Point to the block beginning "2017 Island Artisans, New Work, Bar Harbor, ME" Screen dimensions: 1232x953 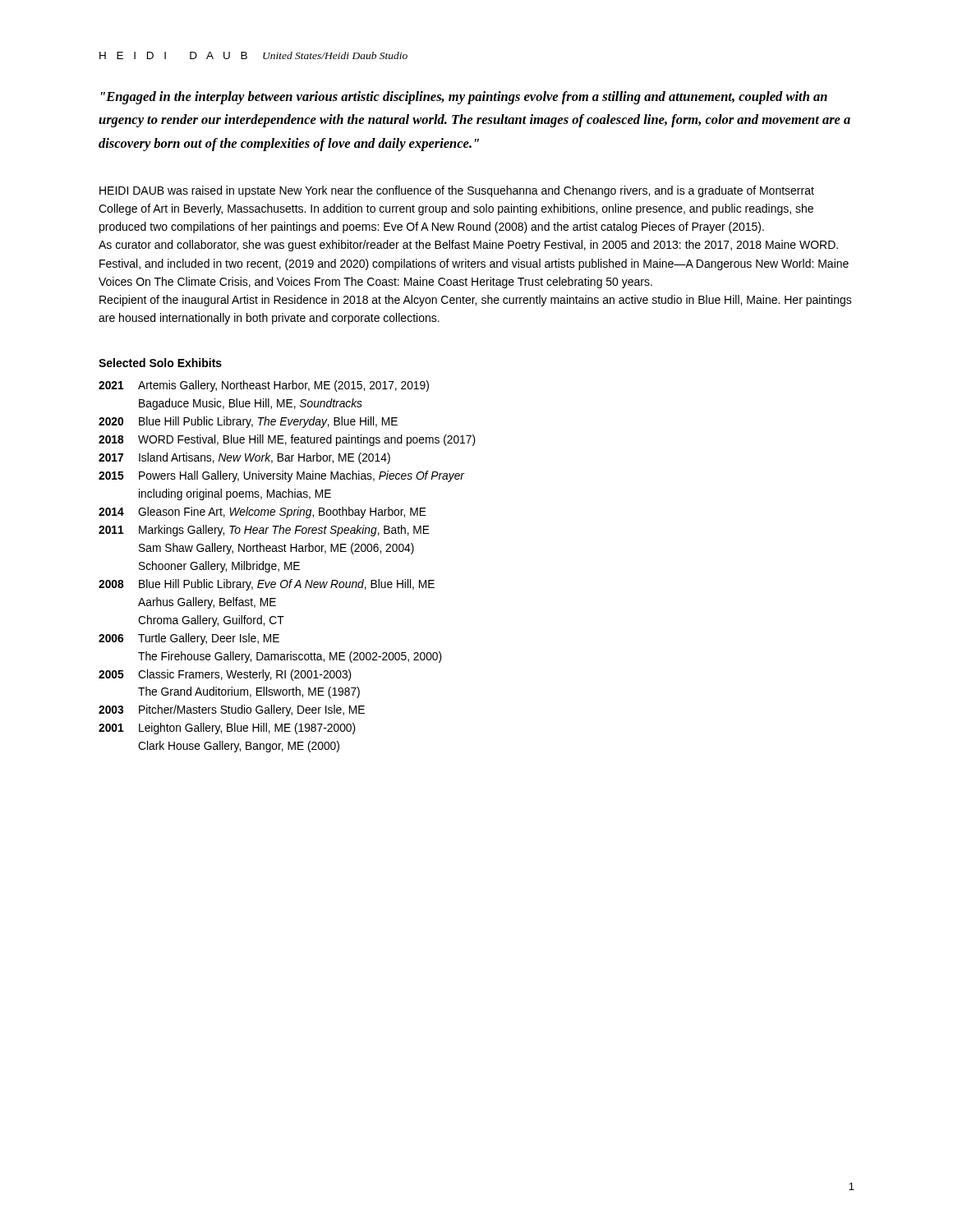coord(244,458)
